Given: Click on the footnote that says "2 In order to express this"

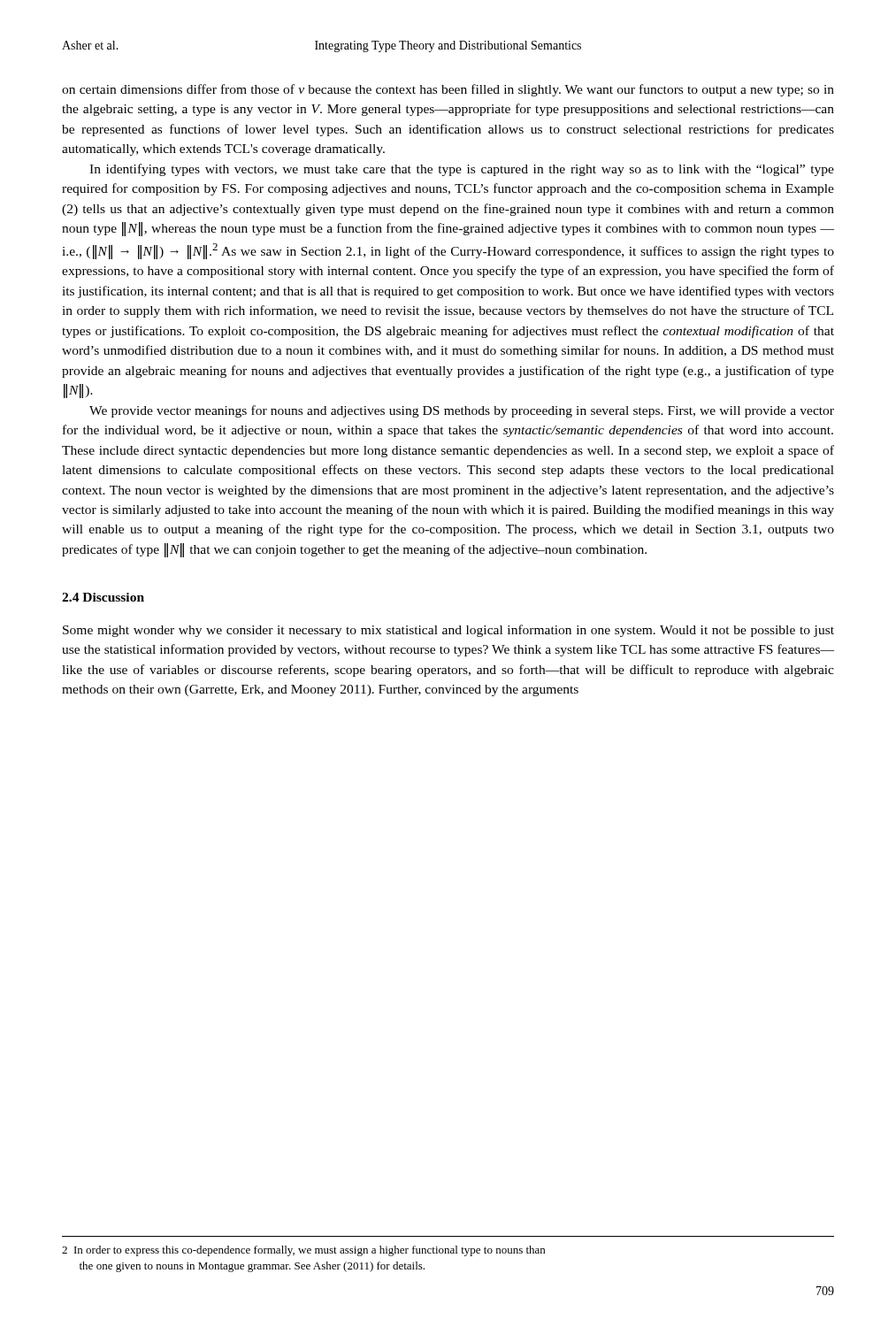Looking at the screenshot, I should coord(448,1258).
